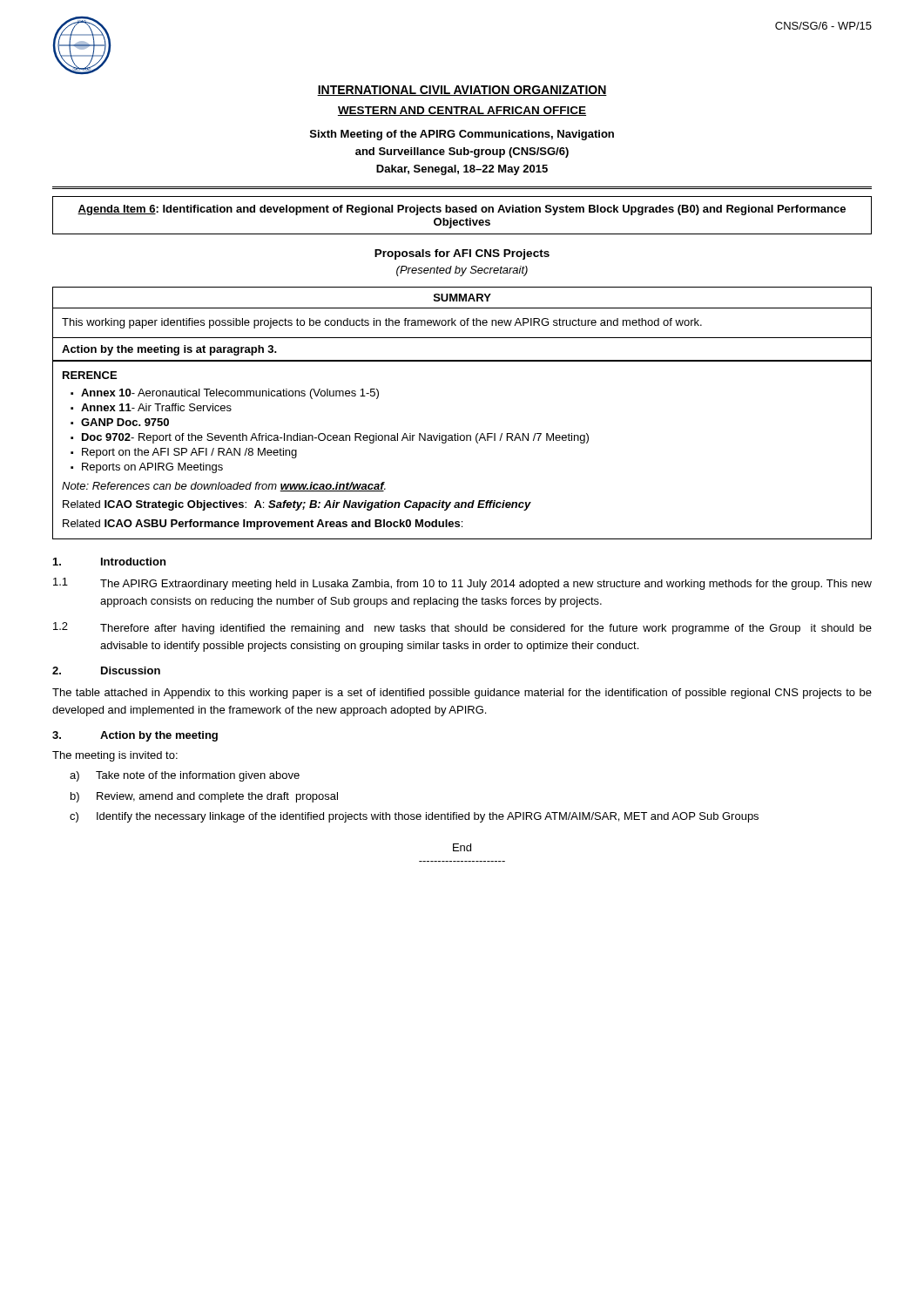Click on the text containing "The meeting is invited to:"
This screenshot has height=1307, width=924.
pos(115,755)
